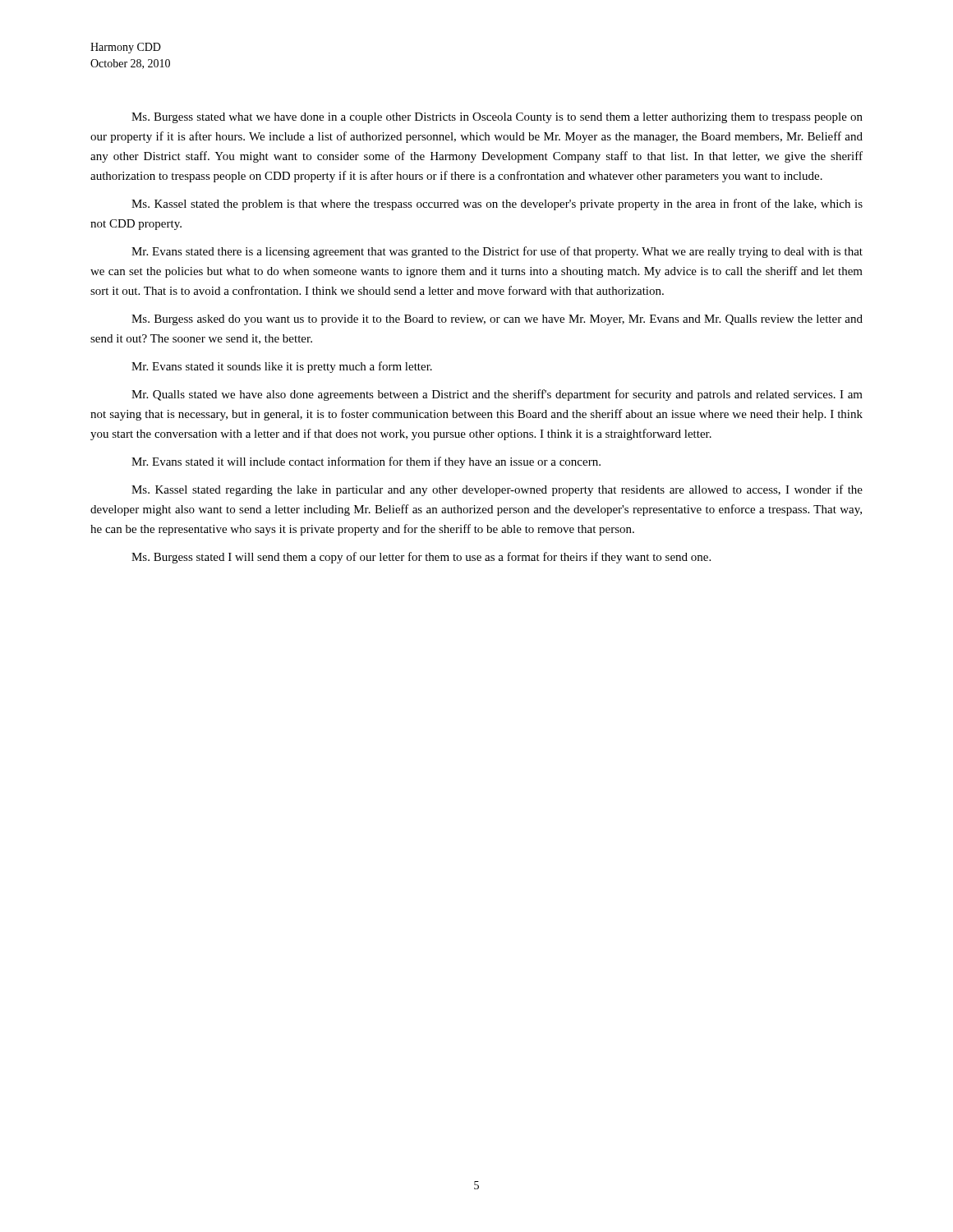Find the text block that reads "Ms. Kassel stated regarding the"

coord(476,509)
